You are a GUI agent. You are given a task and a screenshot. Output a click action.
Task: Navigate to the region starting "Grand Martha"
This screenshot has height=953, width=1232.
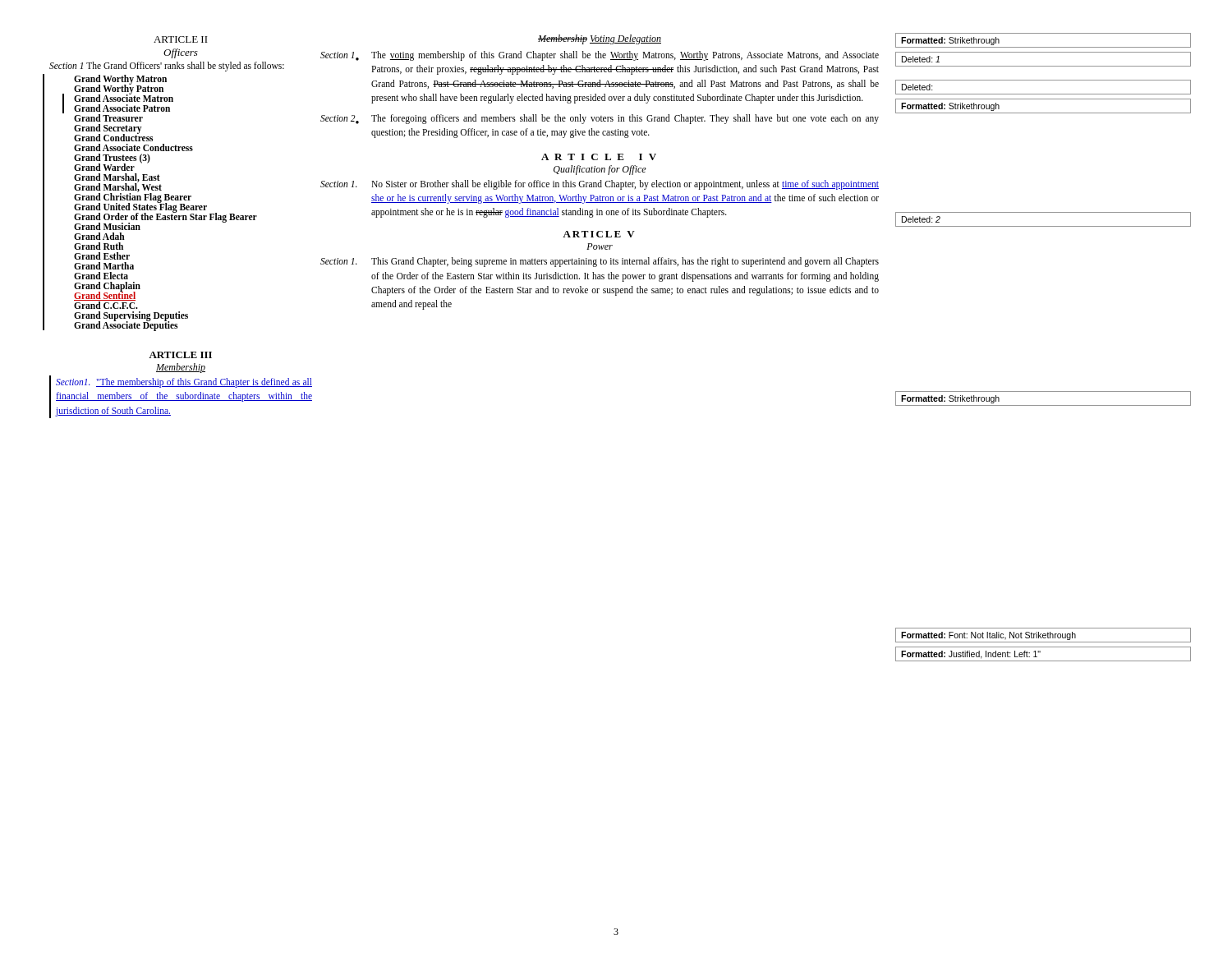point(104,266)
